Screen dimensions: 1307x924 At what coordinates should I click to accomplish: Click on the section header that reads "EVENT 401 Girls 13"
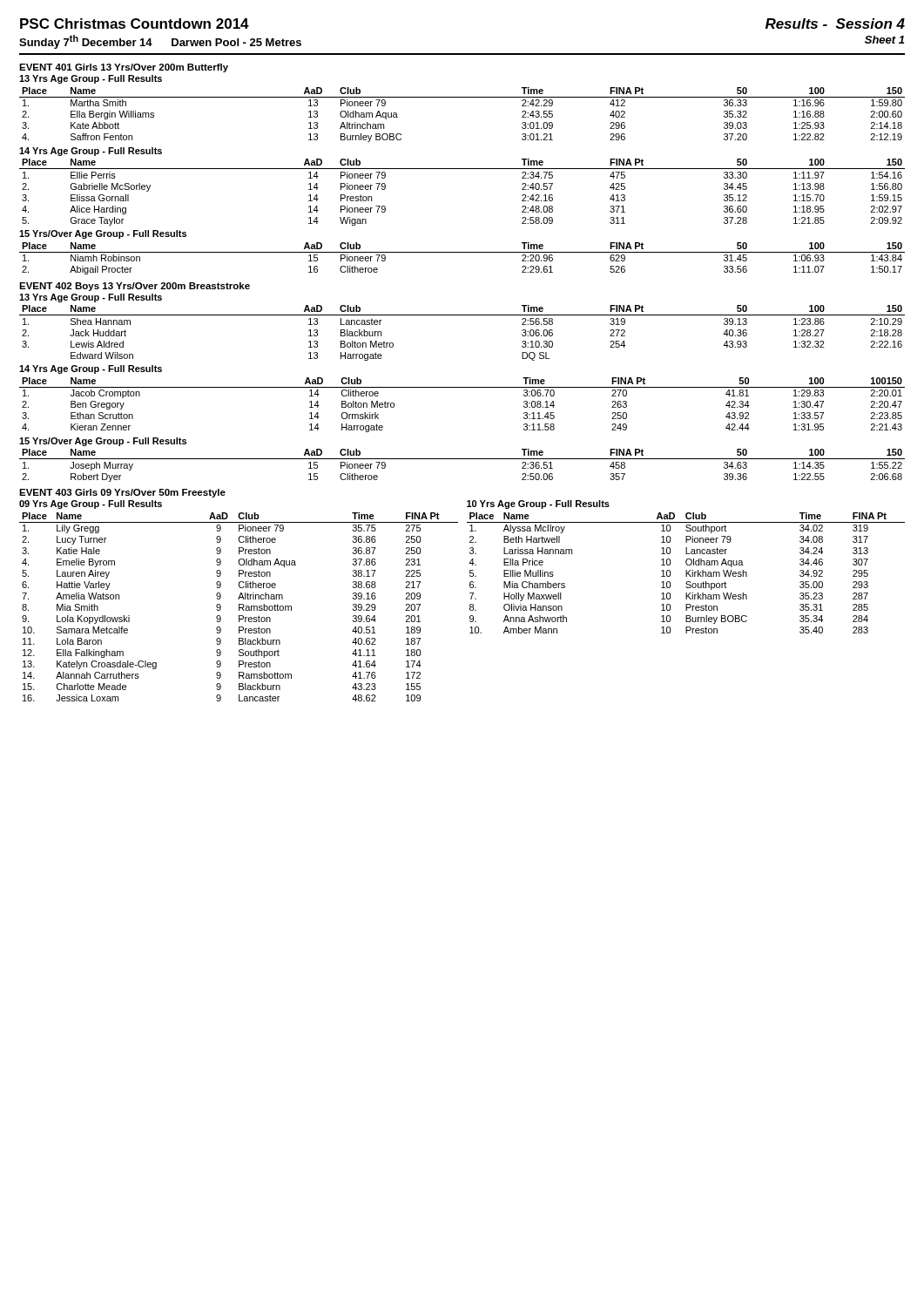124,67
